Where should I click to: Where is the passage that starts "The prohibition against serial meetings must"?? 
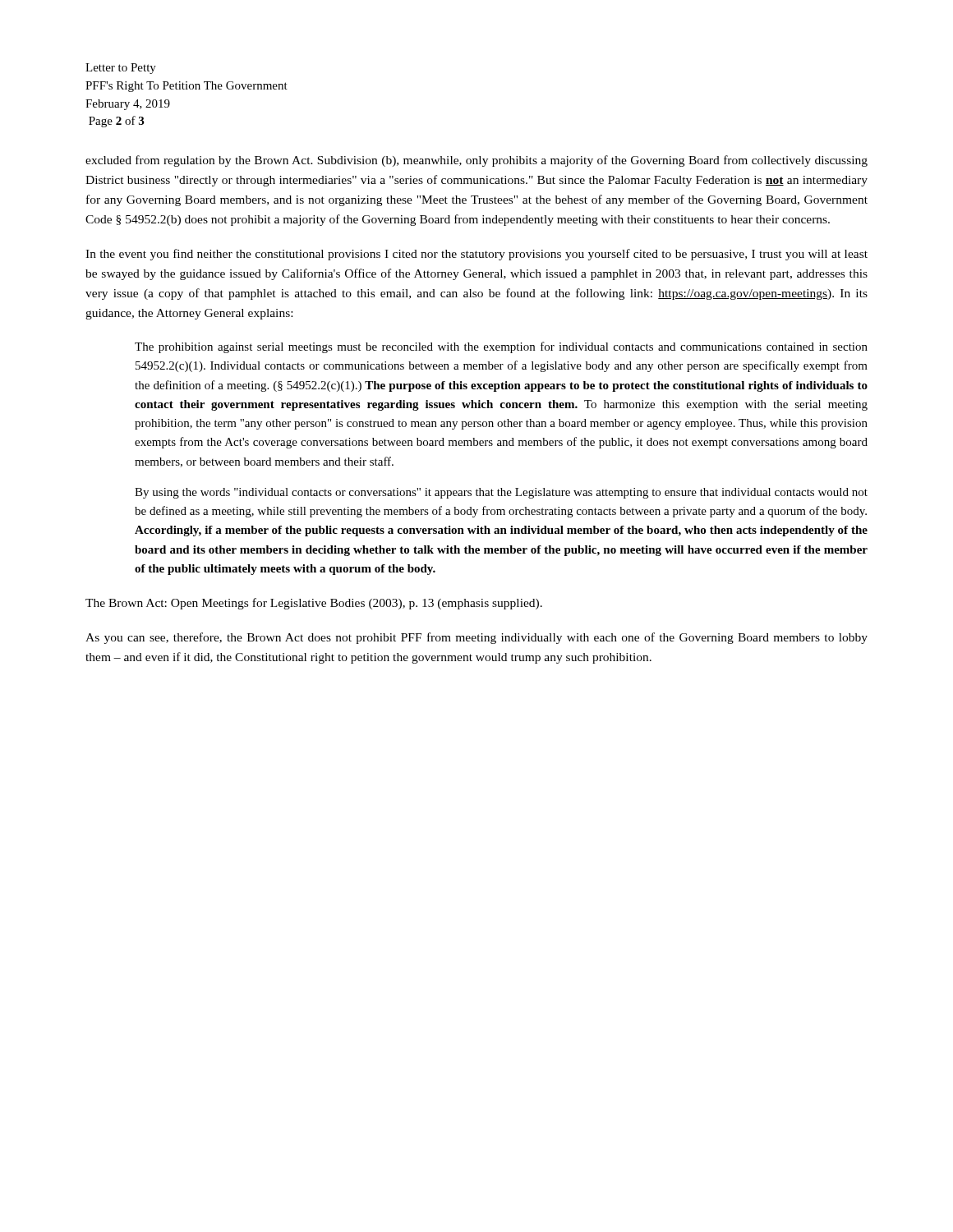pyautogui.click(x=501, y=347)
